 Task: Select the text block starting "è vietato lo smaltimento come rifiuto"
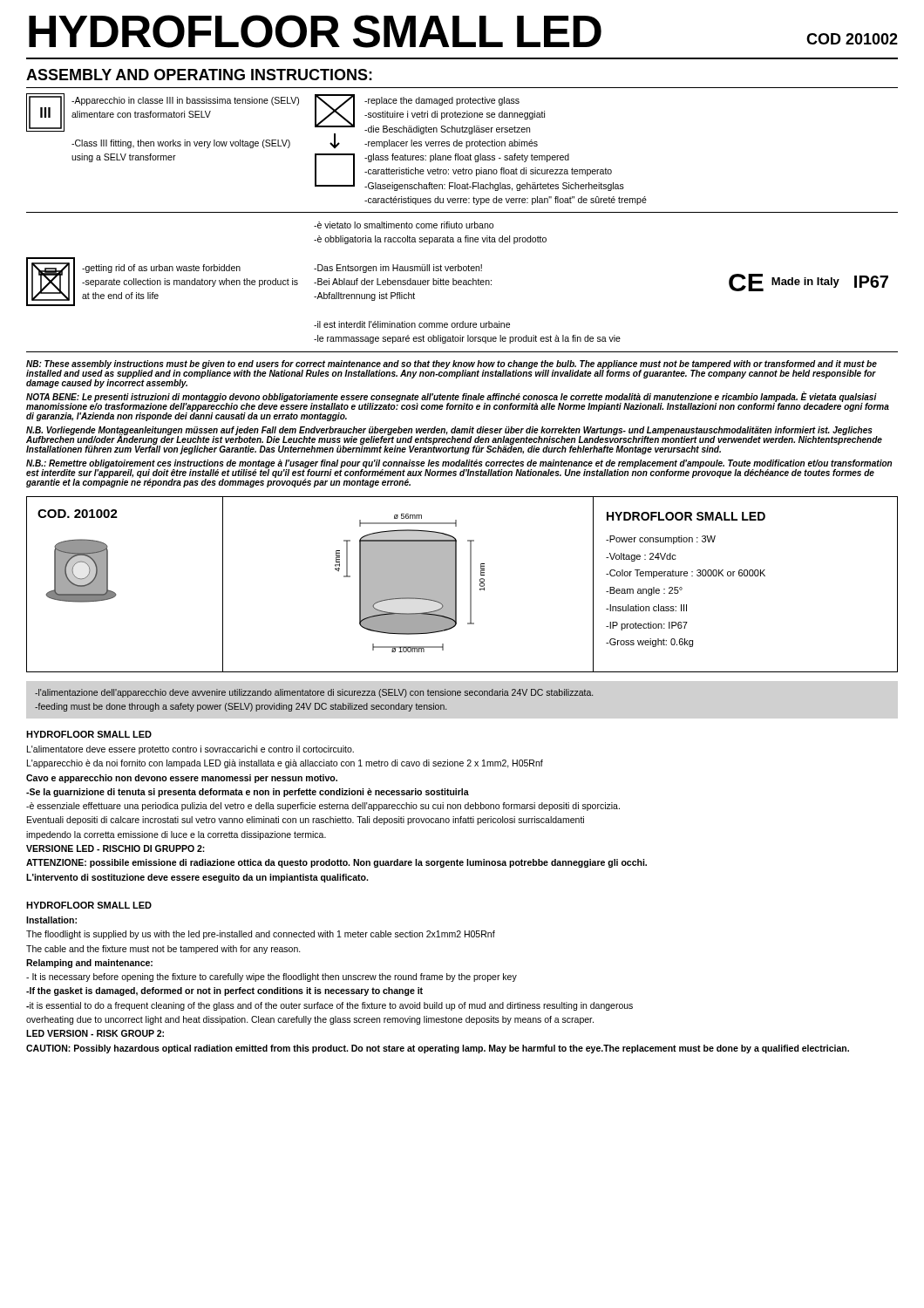click(x=467, y=282)
